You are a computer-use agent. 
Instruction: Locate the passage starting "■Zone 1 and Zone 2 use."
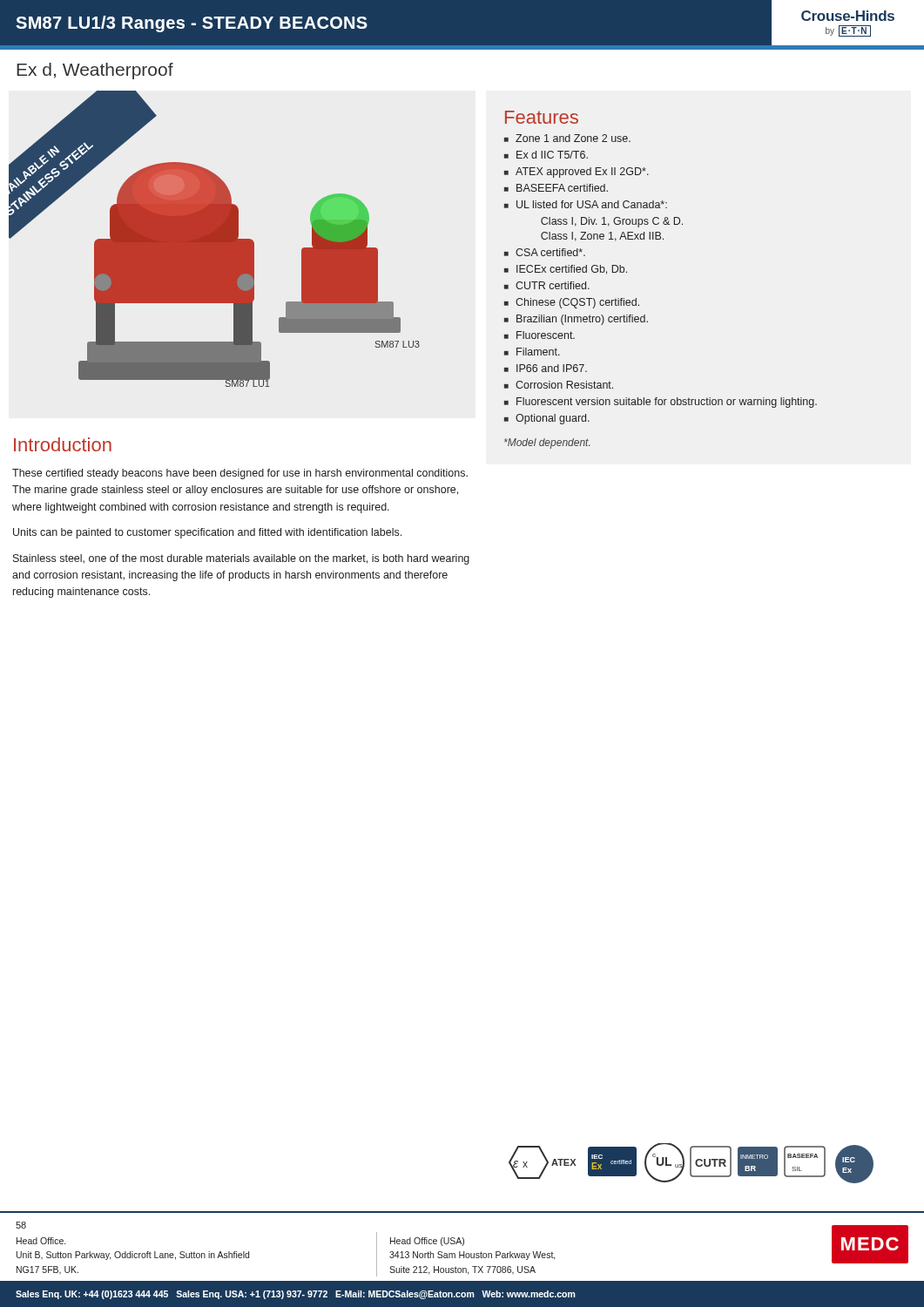click(x=567, y=139)
